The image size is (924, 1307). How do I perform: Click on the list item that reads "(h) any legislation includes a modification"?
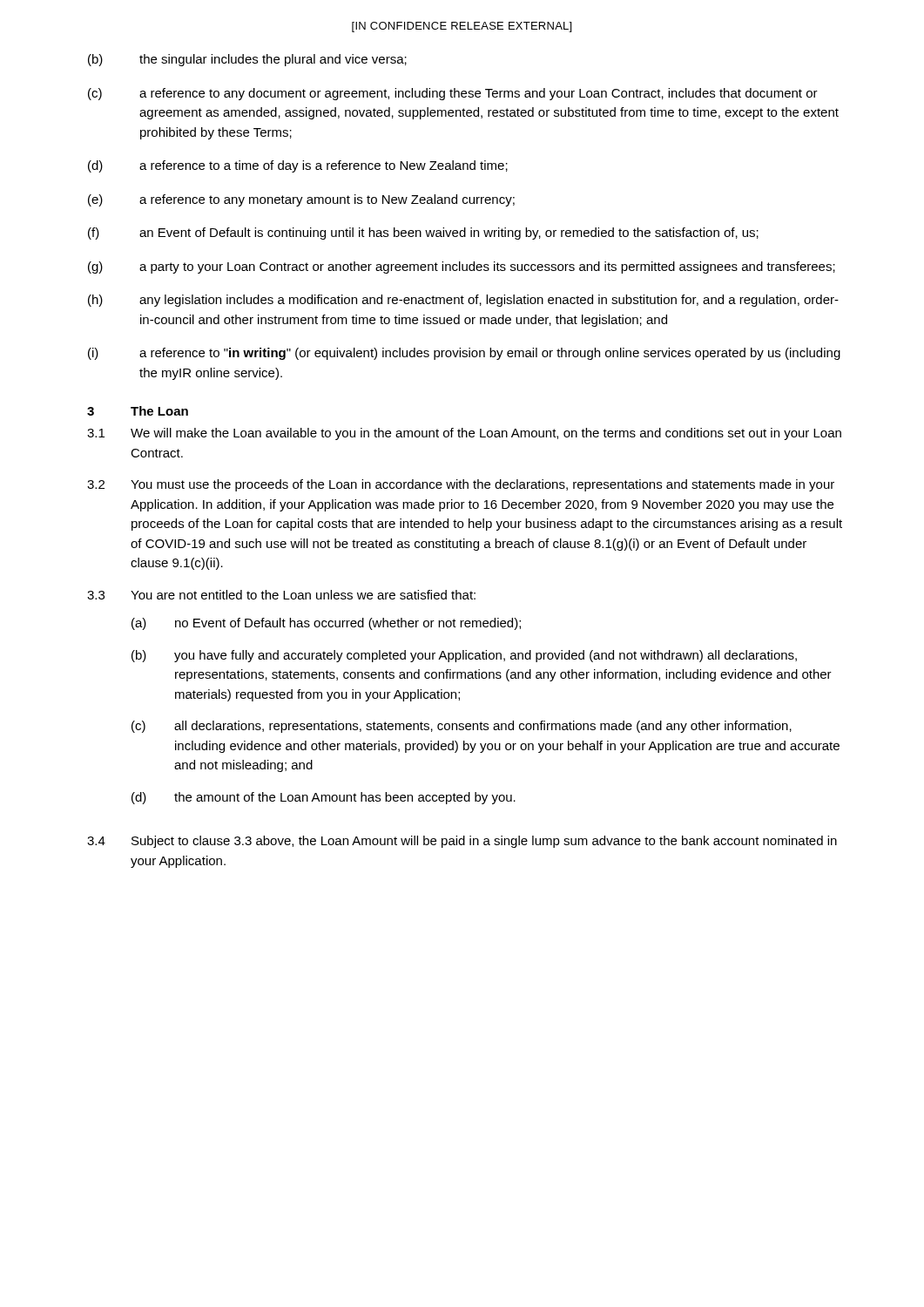point(466,310)
